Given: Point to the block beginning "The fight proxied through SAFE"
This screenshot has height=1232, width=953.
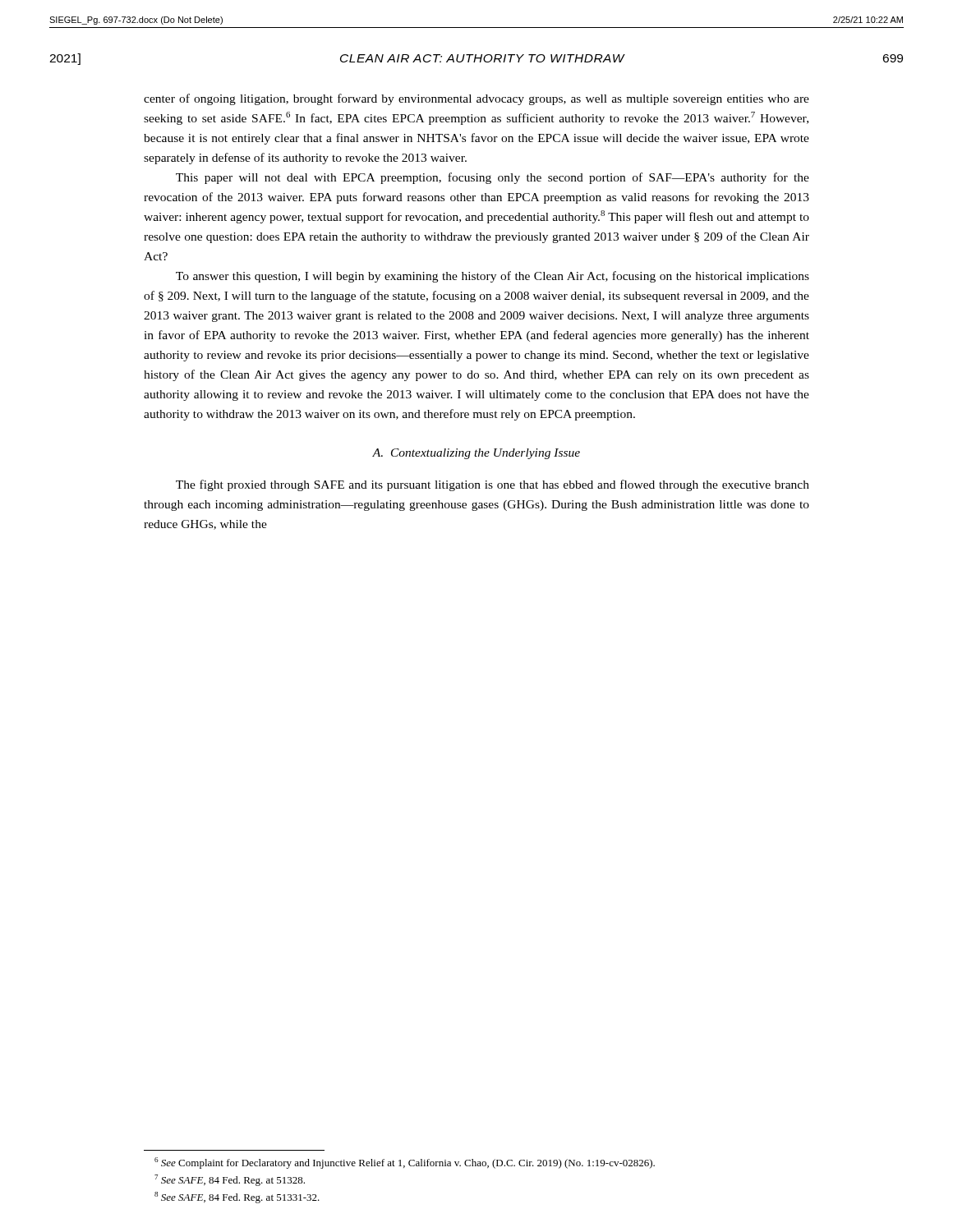Looking at the screenshot, I should coord(476,505).
